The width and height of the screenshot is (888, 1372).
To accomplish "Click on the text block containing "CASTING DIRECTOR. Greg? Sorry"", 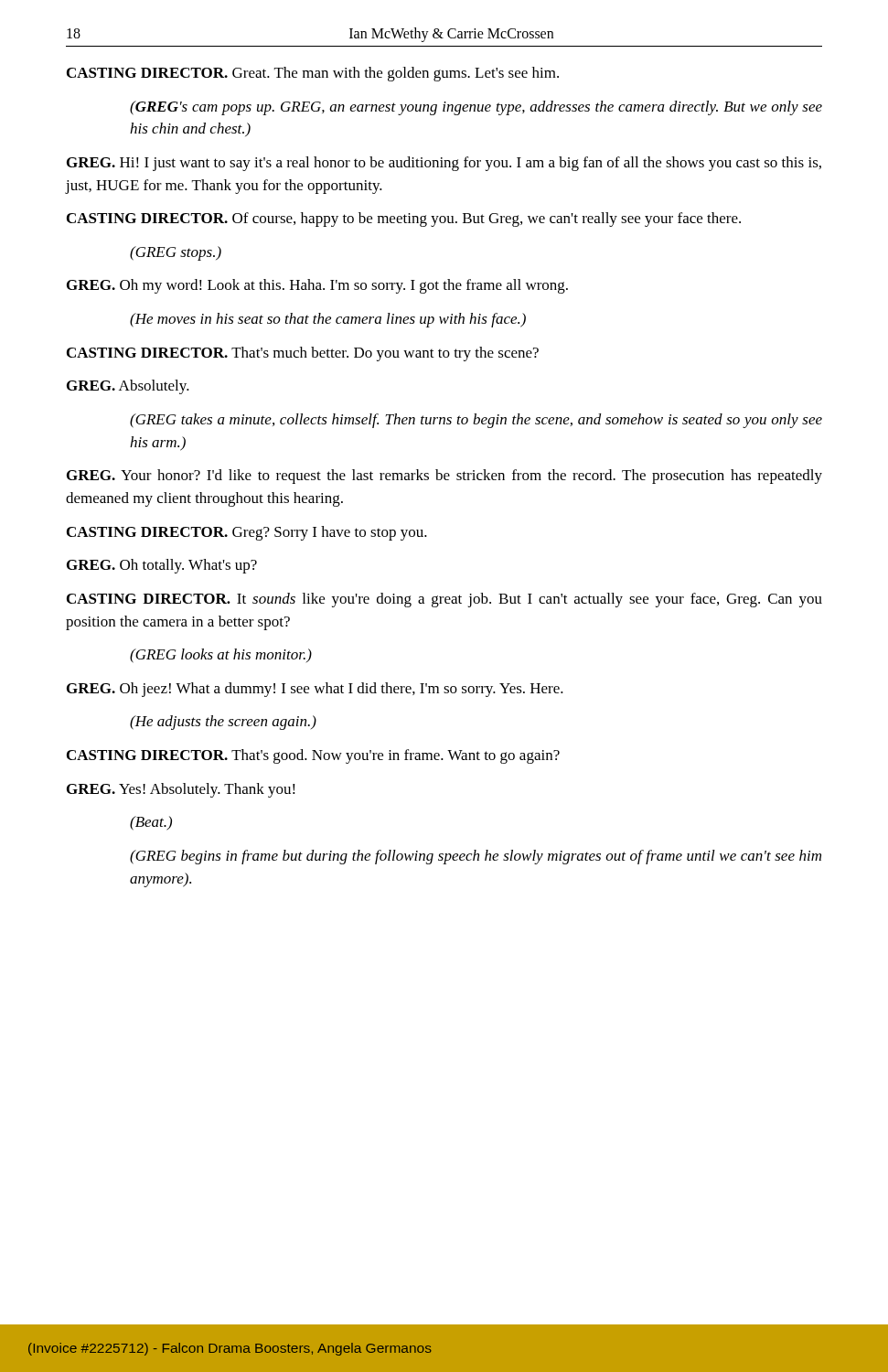I will 247,533.
